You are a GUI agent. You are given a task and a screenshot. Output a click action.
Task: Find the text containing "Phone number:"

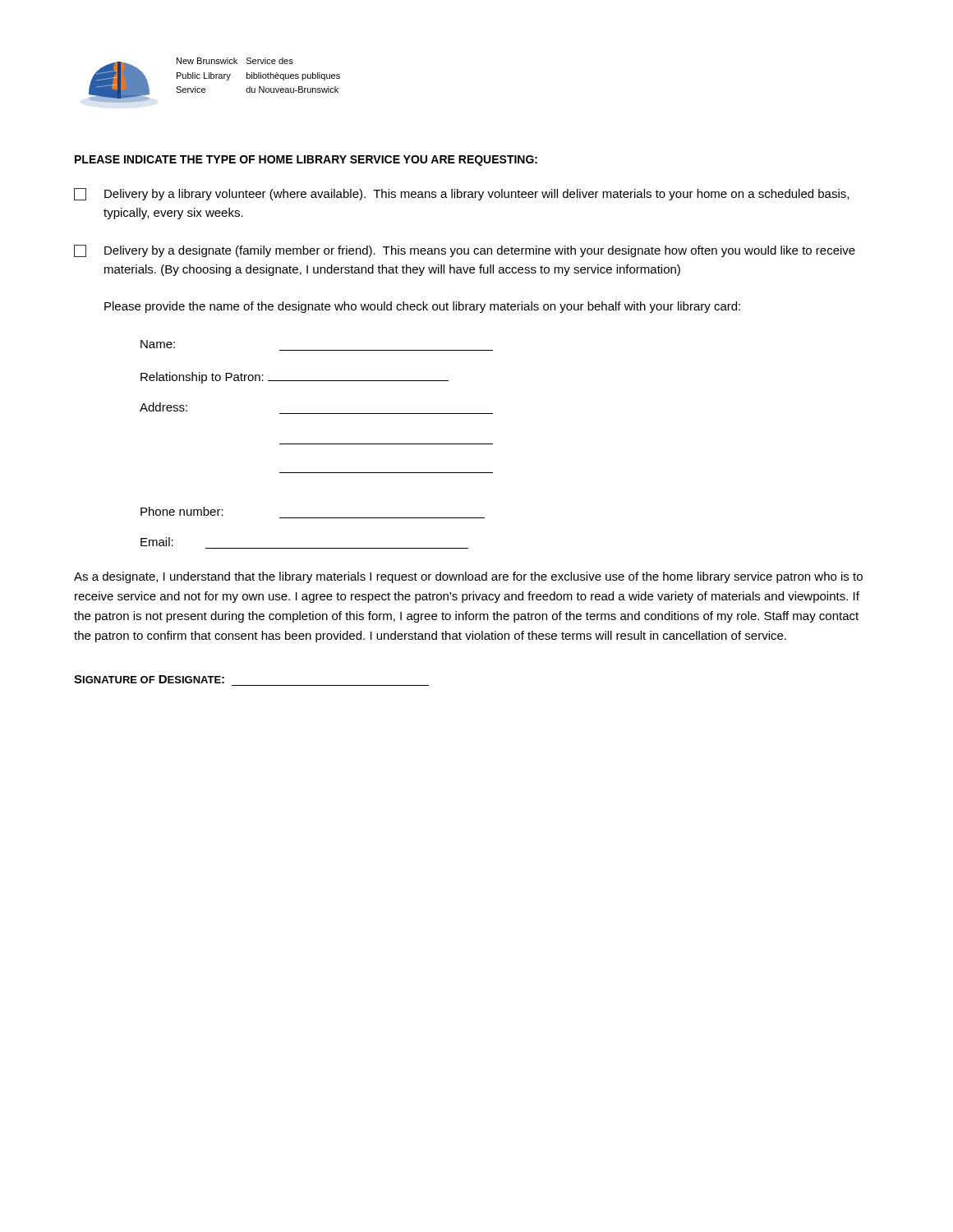point(312,510)
